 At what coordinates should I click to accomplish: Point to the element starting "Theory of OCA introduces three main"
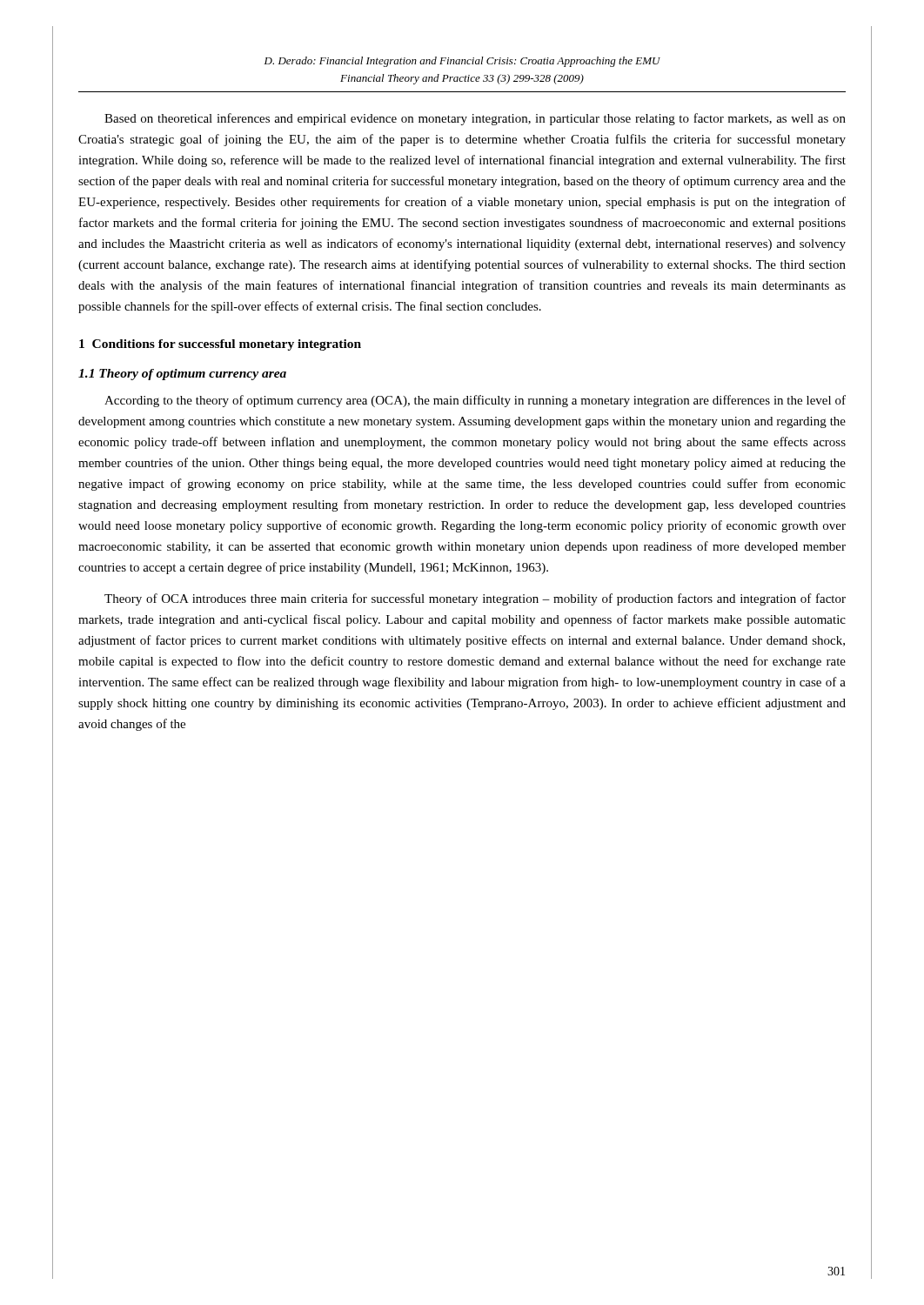click(x=462, y=661)
